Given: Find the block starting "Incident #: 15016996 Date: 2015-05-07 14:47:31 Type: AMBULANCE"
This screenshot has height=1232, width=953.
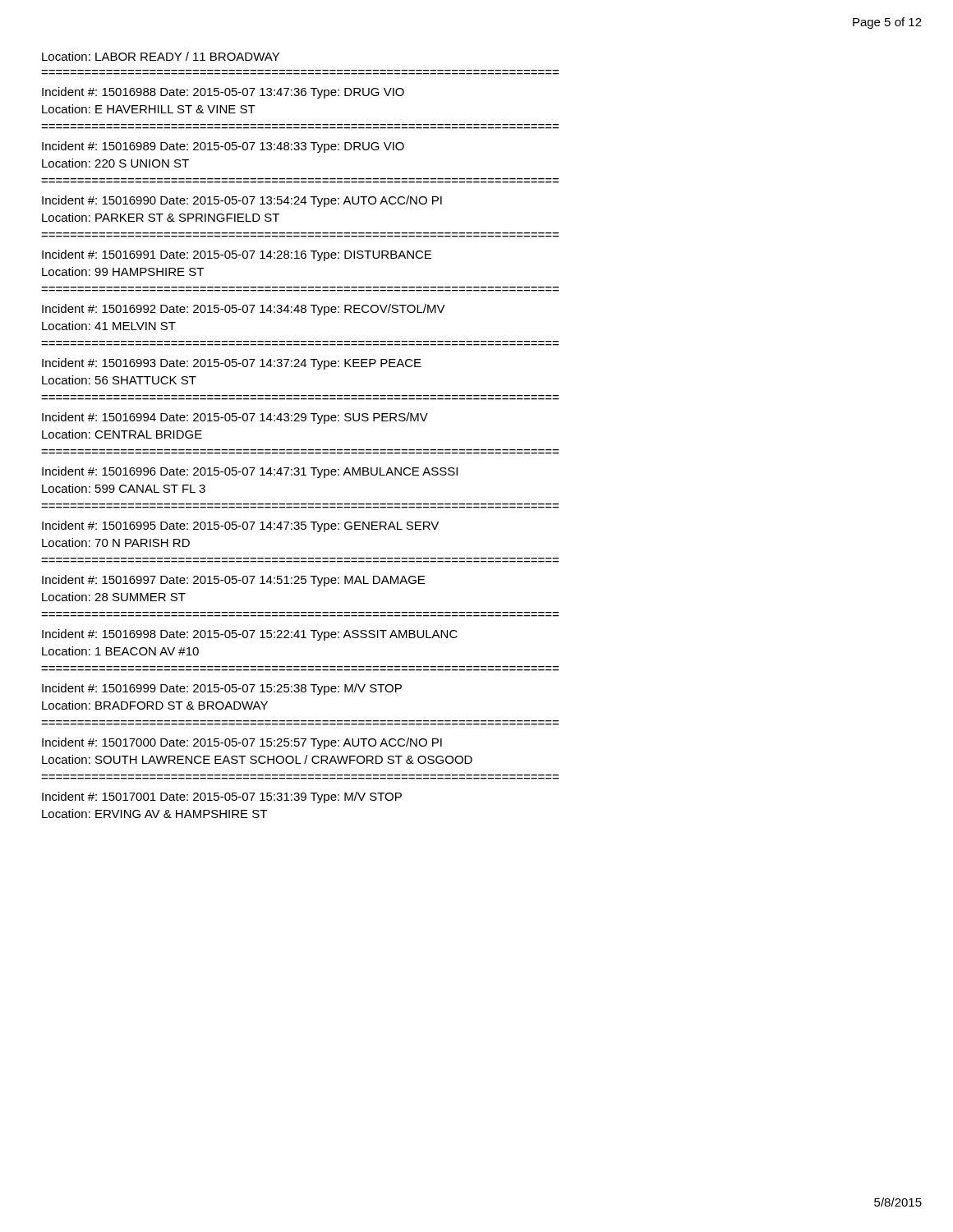Looking at the screenshot, I should pos(250,480).
